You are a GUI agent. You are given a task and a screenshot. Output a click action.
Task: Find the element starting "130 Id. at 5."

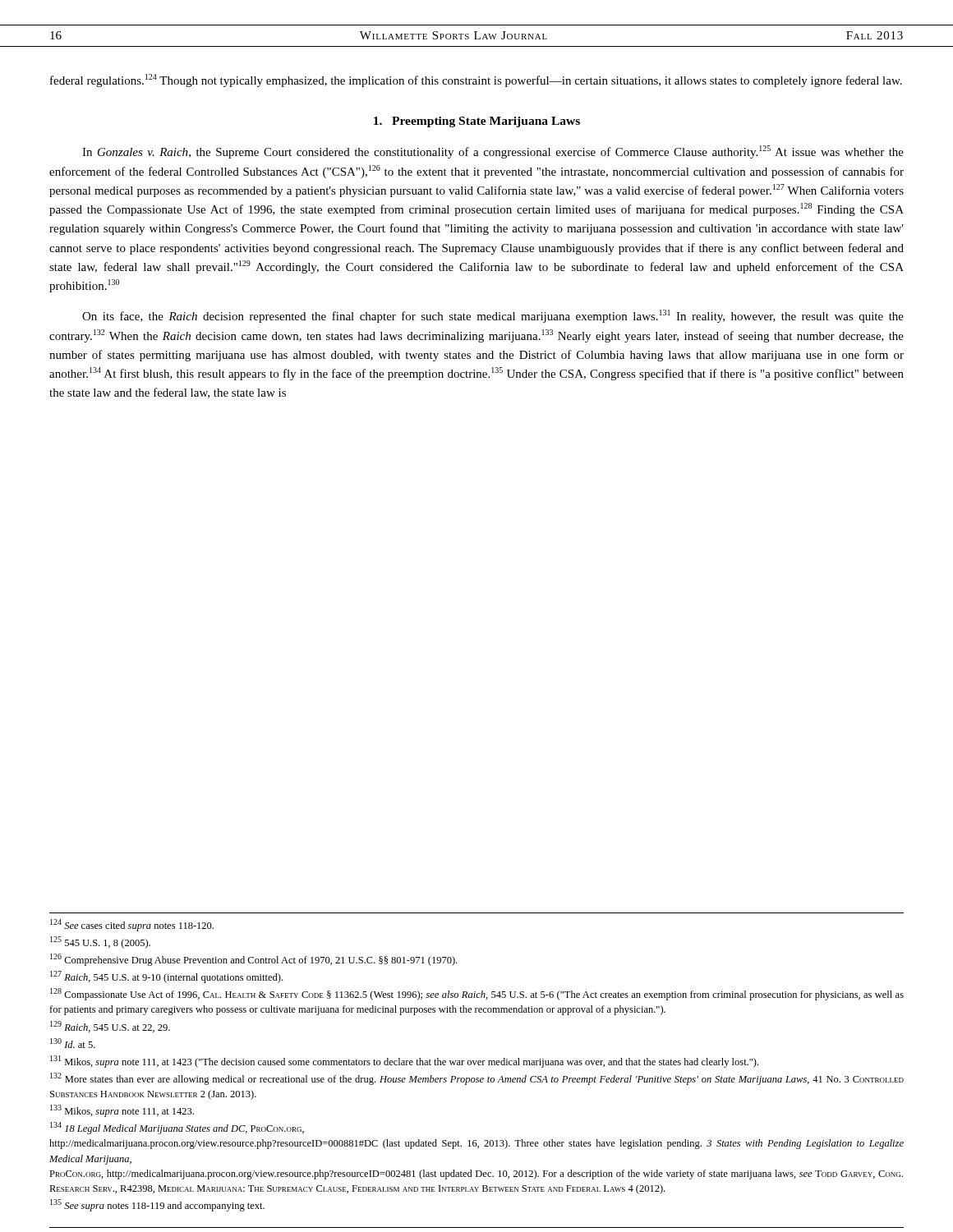pyautogui.click(x=72, y=1044)
